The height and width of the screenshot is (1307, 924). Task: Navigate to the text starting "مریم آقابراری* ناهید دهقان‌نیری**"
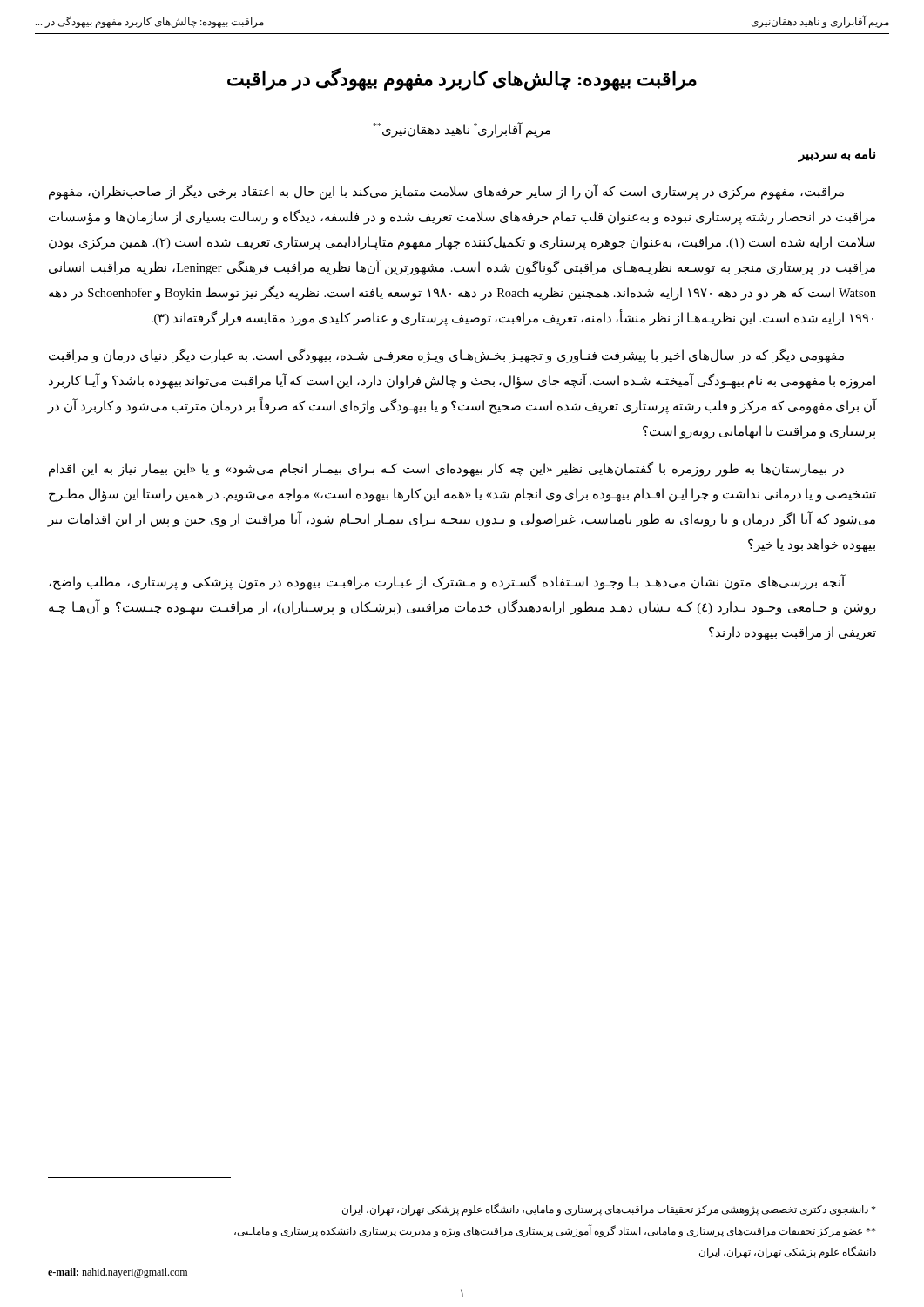[462, 129]
